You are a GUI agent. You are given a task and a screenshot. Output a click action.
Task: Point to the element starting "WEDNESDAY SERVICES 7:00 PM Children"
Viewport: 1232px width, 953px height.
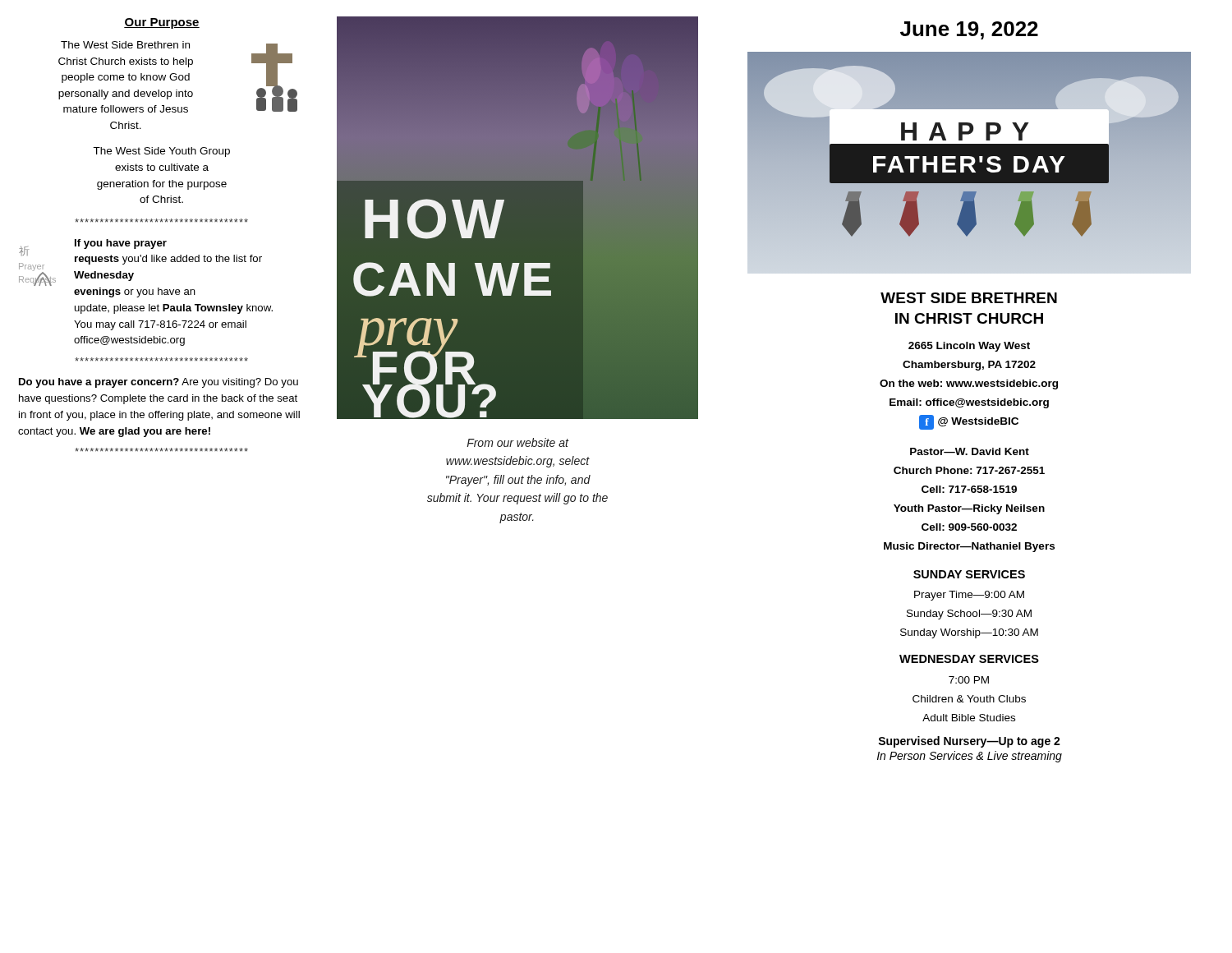(x=969, y=686)
